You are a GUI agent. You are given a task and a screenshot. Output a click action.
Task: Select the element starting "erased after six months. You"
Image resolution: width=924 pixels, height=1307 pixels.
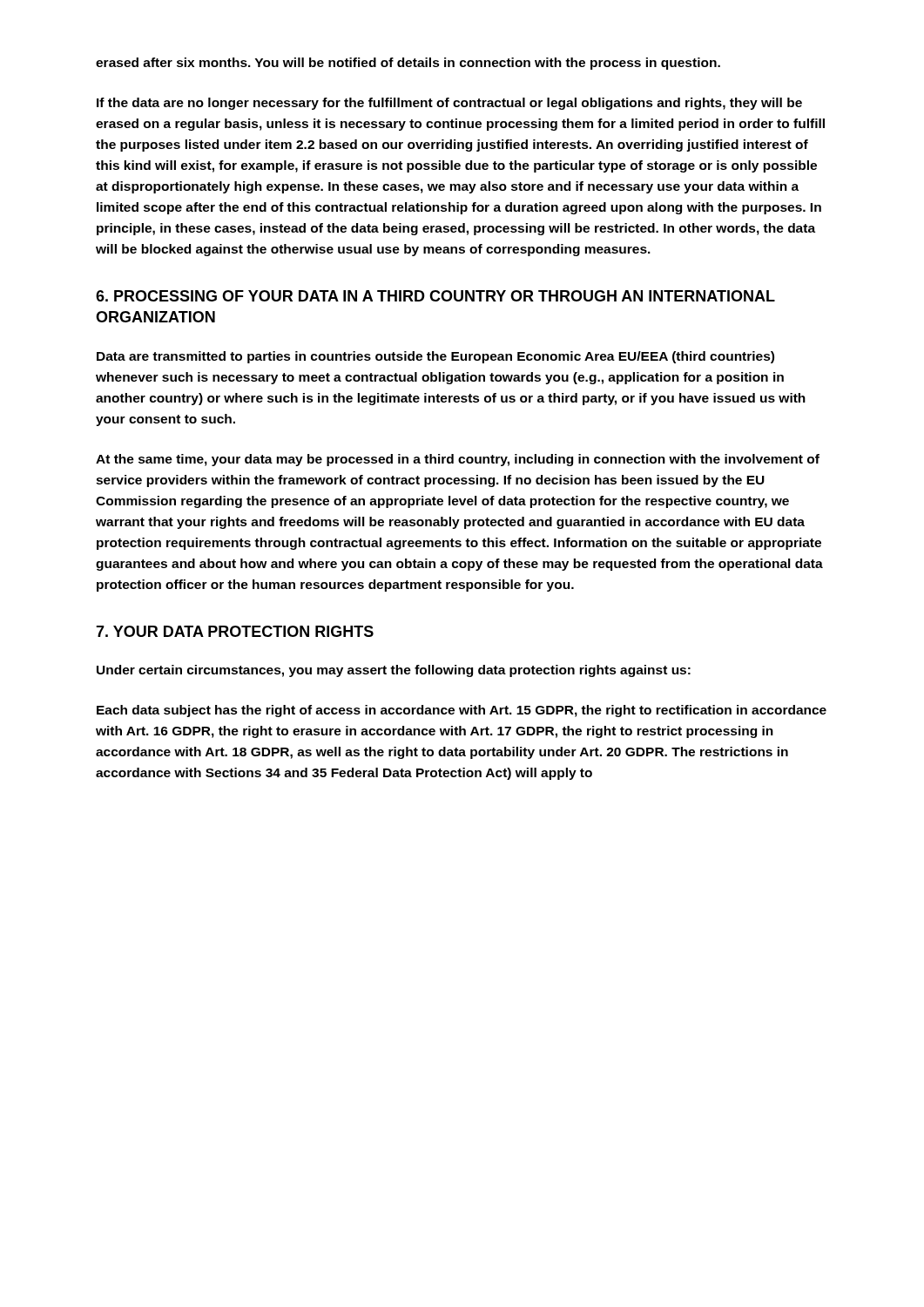pos(408,62)
